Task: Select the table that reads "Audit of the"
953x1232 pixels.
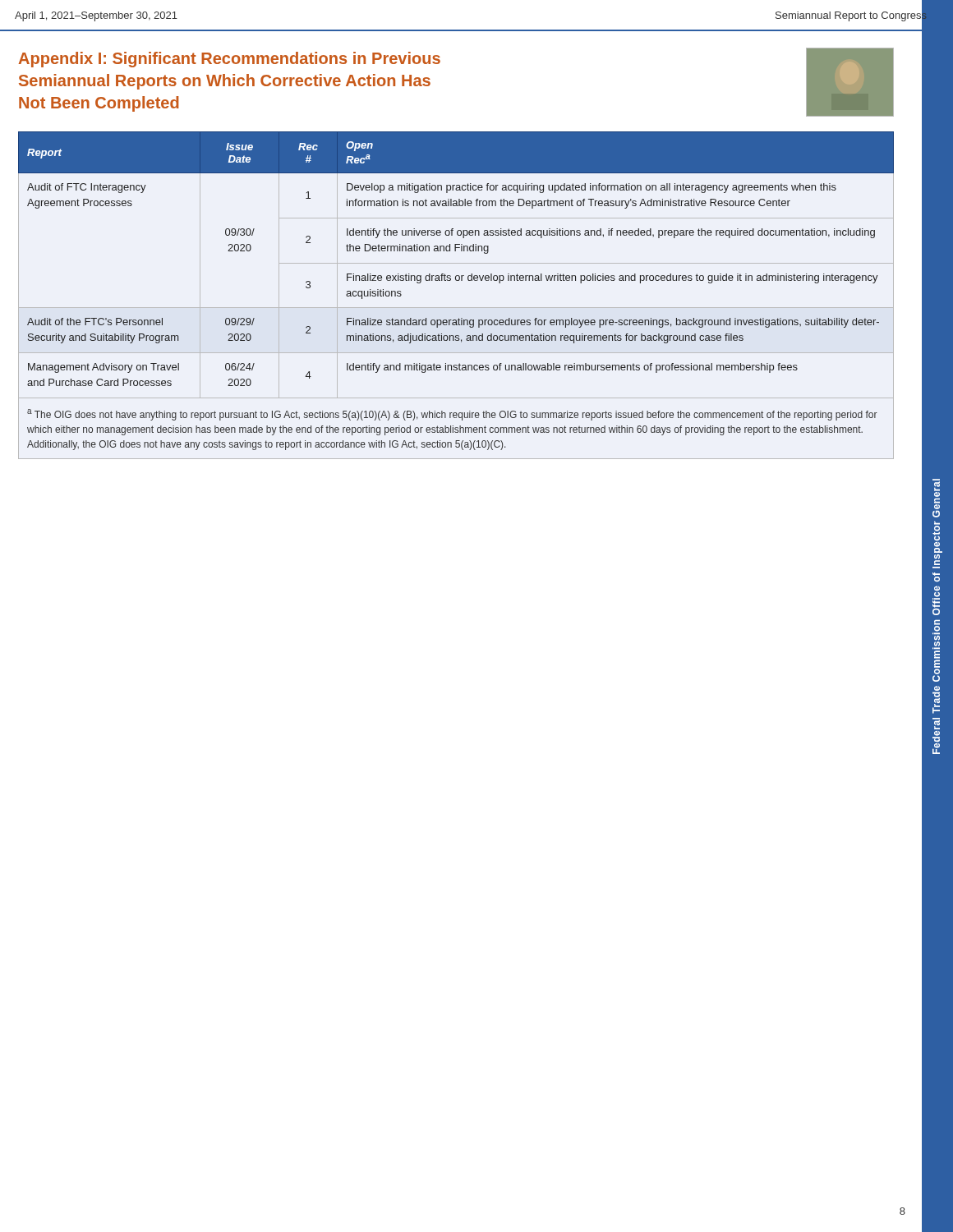Action: point(456,295)
